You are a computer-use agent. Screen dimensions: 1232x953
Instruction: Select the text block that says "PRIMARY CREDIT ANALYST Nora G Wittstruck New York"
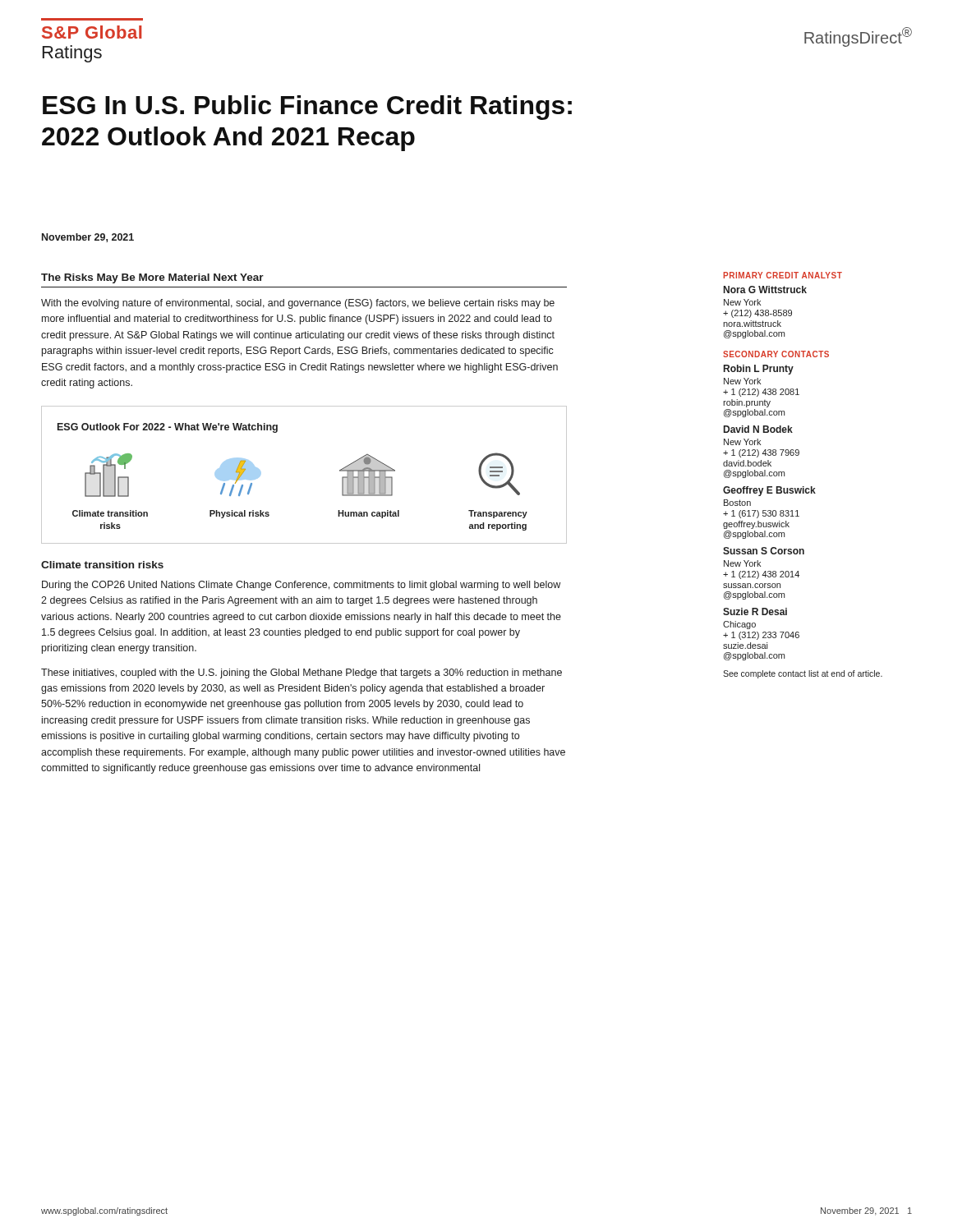(x=783, y=275)
